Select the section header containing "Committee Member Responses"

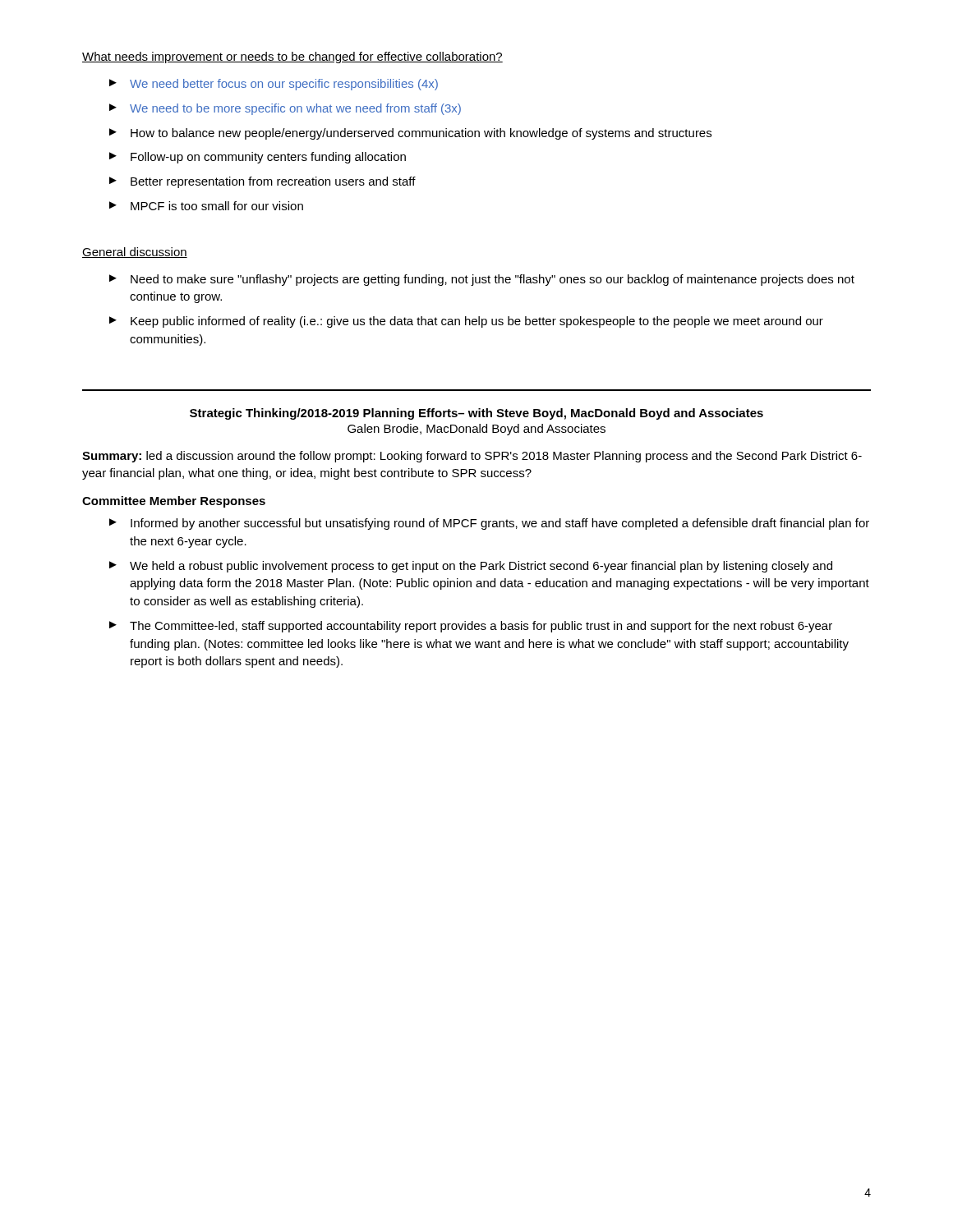(174, 501)
